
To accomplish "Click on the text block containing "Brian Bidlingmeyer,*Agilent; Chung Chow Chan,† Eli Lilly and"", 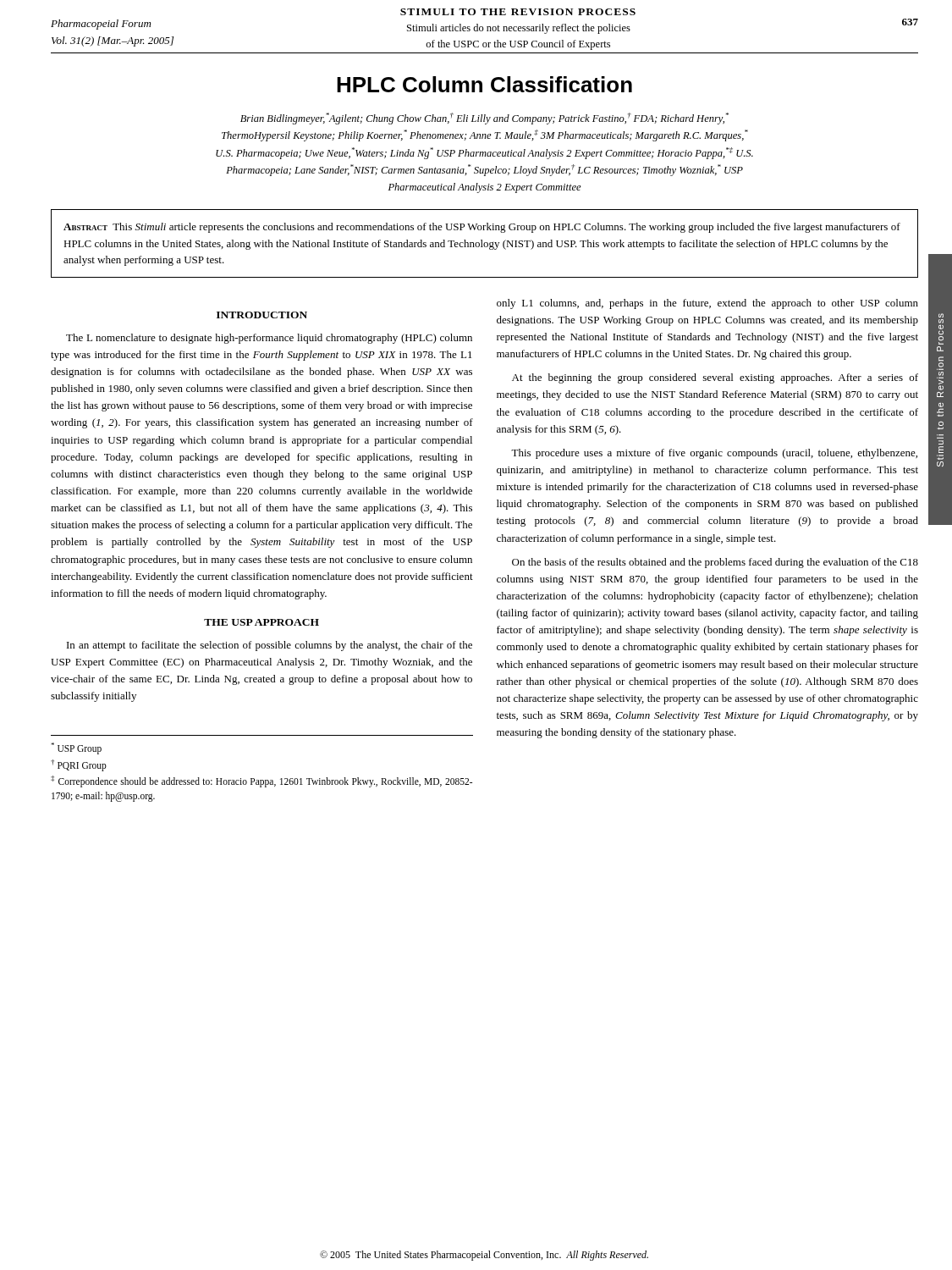I will 484,152.
